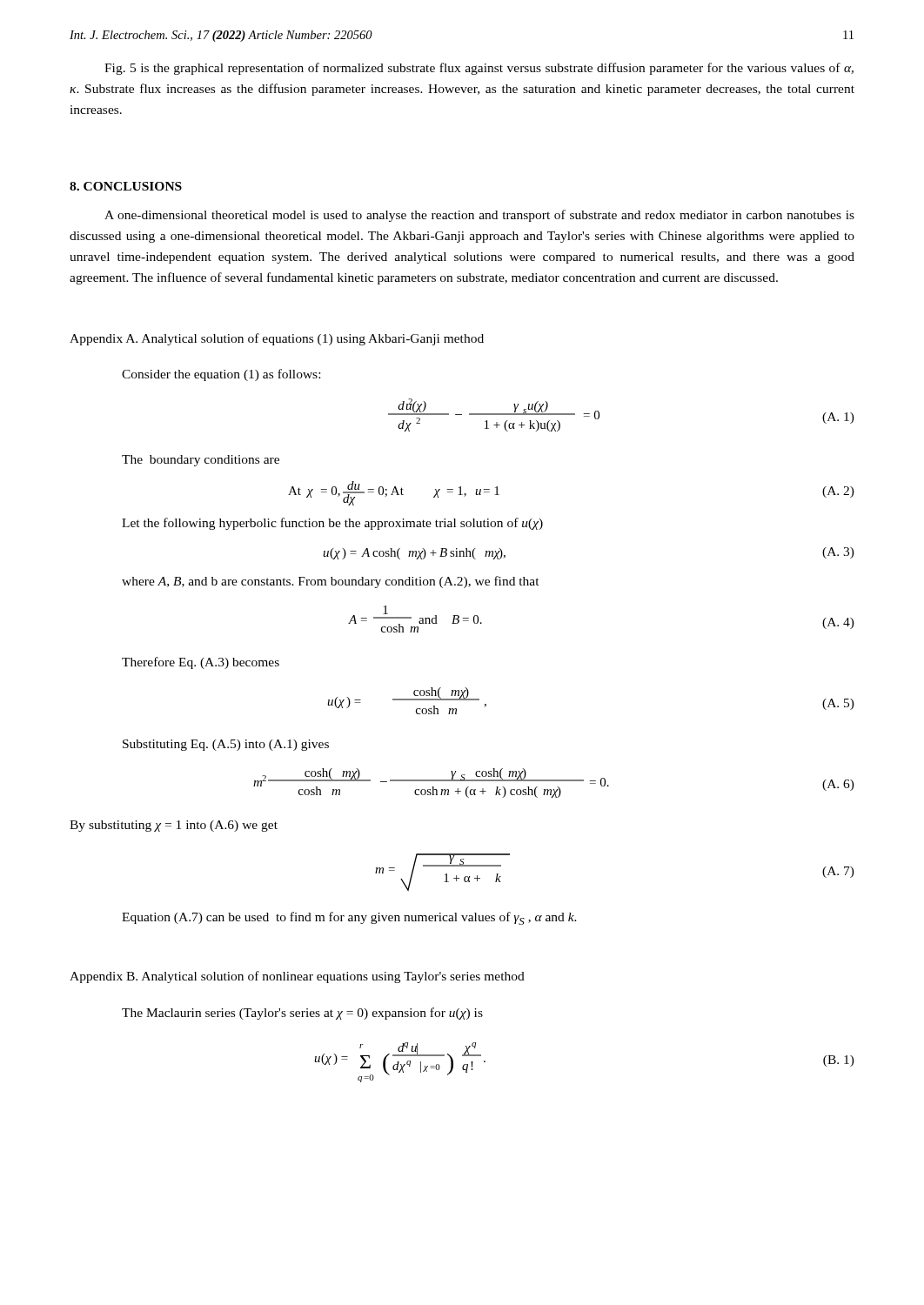The height and width of the screenshot is (1305, 924).
Task: Find the text block with the text "where A, B,"
Action: (330, 581)
